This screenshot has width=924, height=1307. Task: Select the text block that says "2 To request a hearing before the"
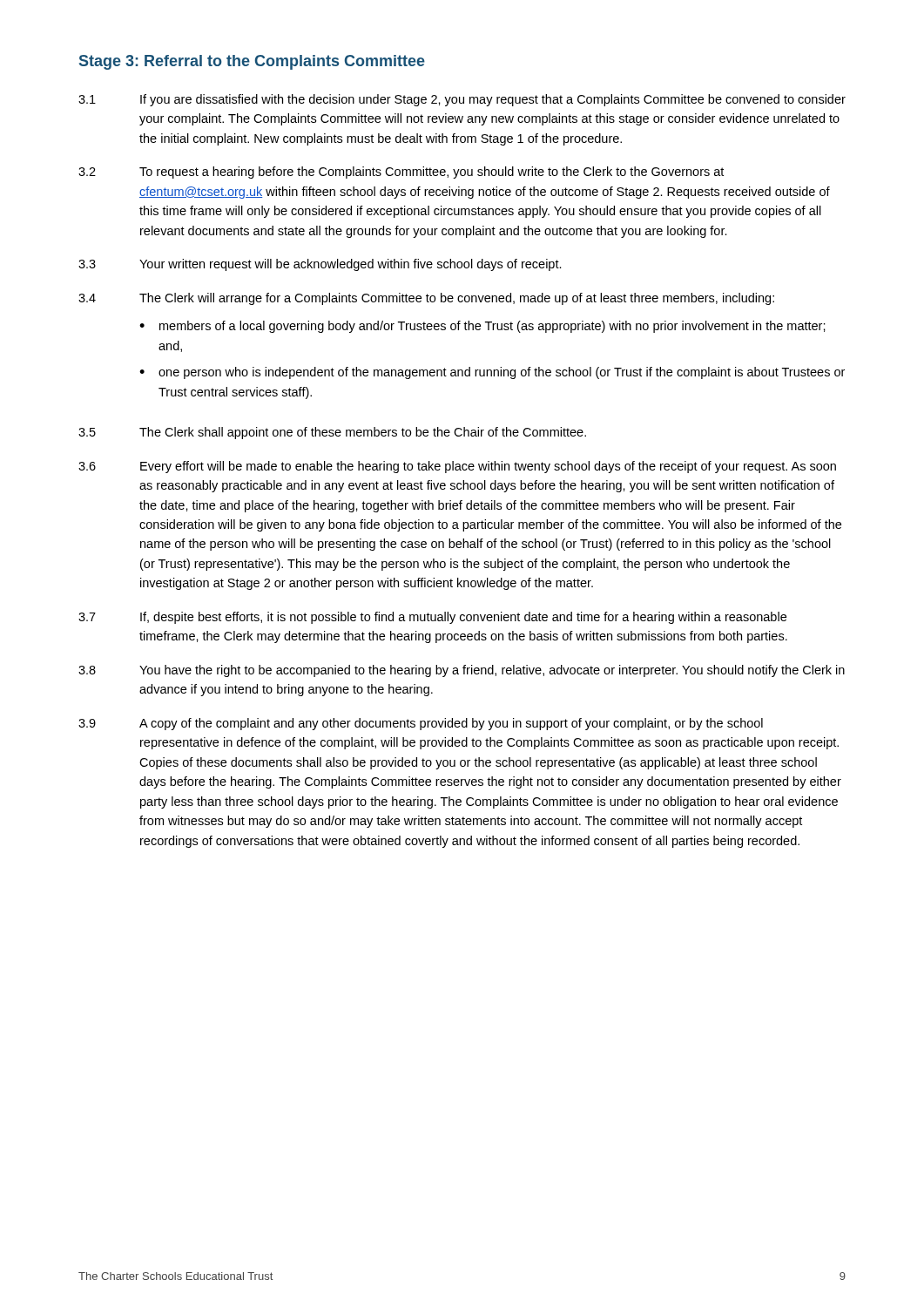[462, 202]
